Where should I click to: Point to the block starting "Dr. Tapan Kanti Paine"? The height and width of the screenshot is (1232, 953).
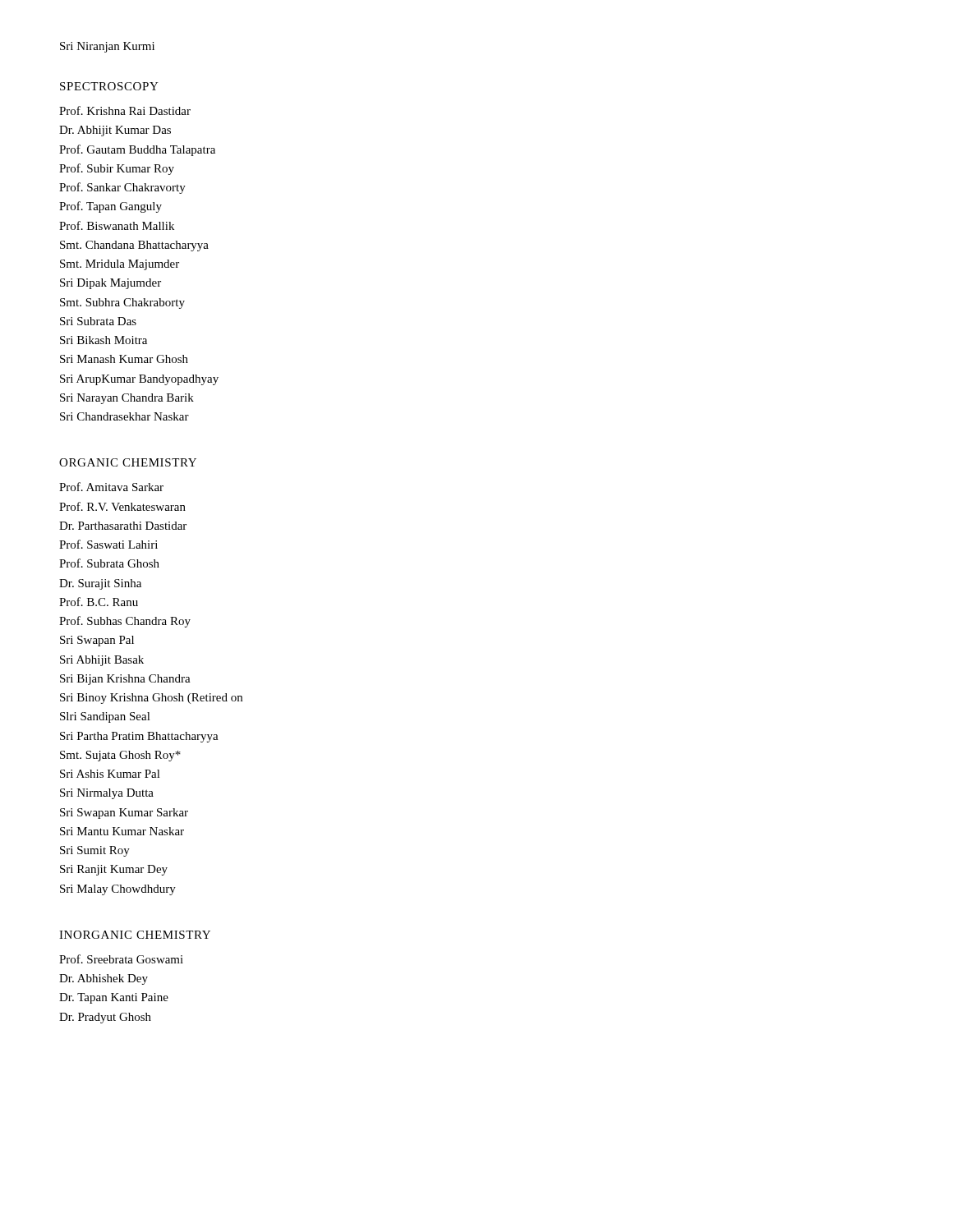[114, 997]
